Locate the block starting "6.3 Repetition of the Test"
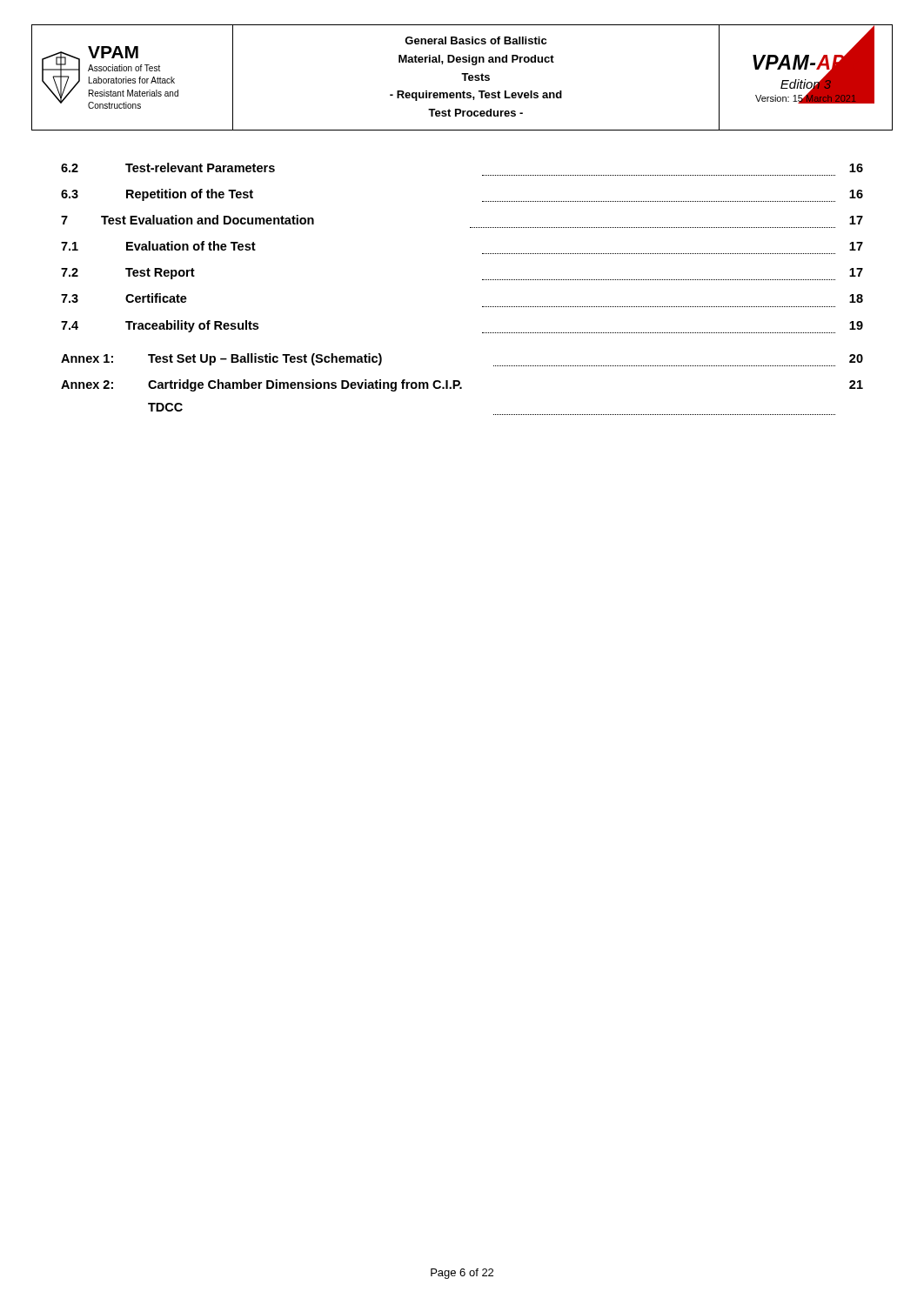Image resolution: width=924 pixels, height=1305 pixels. [181, 195]
